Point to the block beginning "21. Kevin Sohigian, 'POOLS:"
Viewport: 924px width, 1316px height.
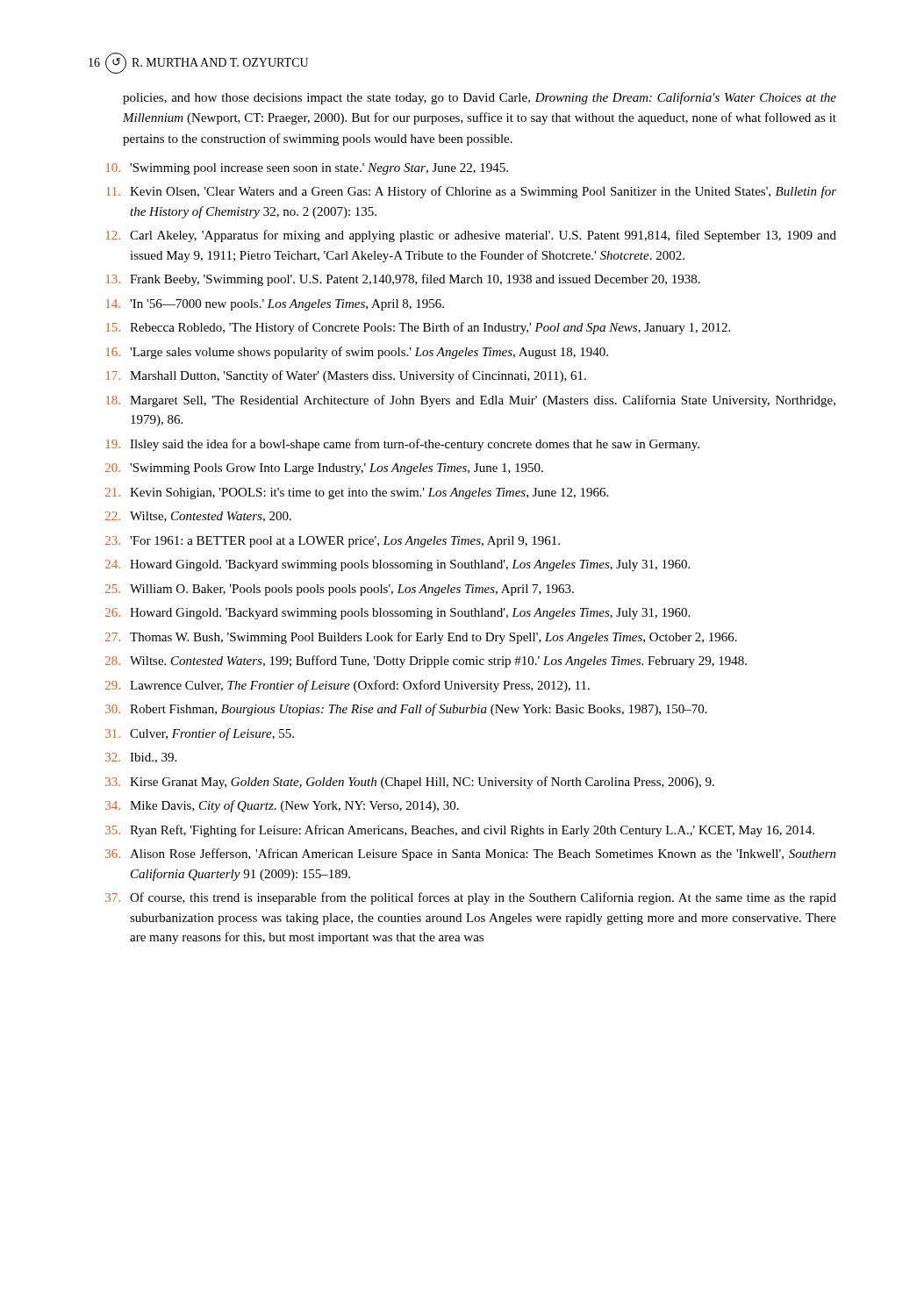coord(462,492)
